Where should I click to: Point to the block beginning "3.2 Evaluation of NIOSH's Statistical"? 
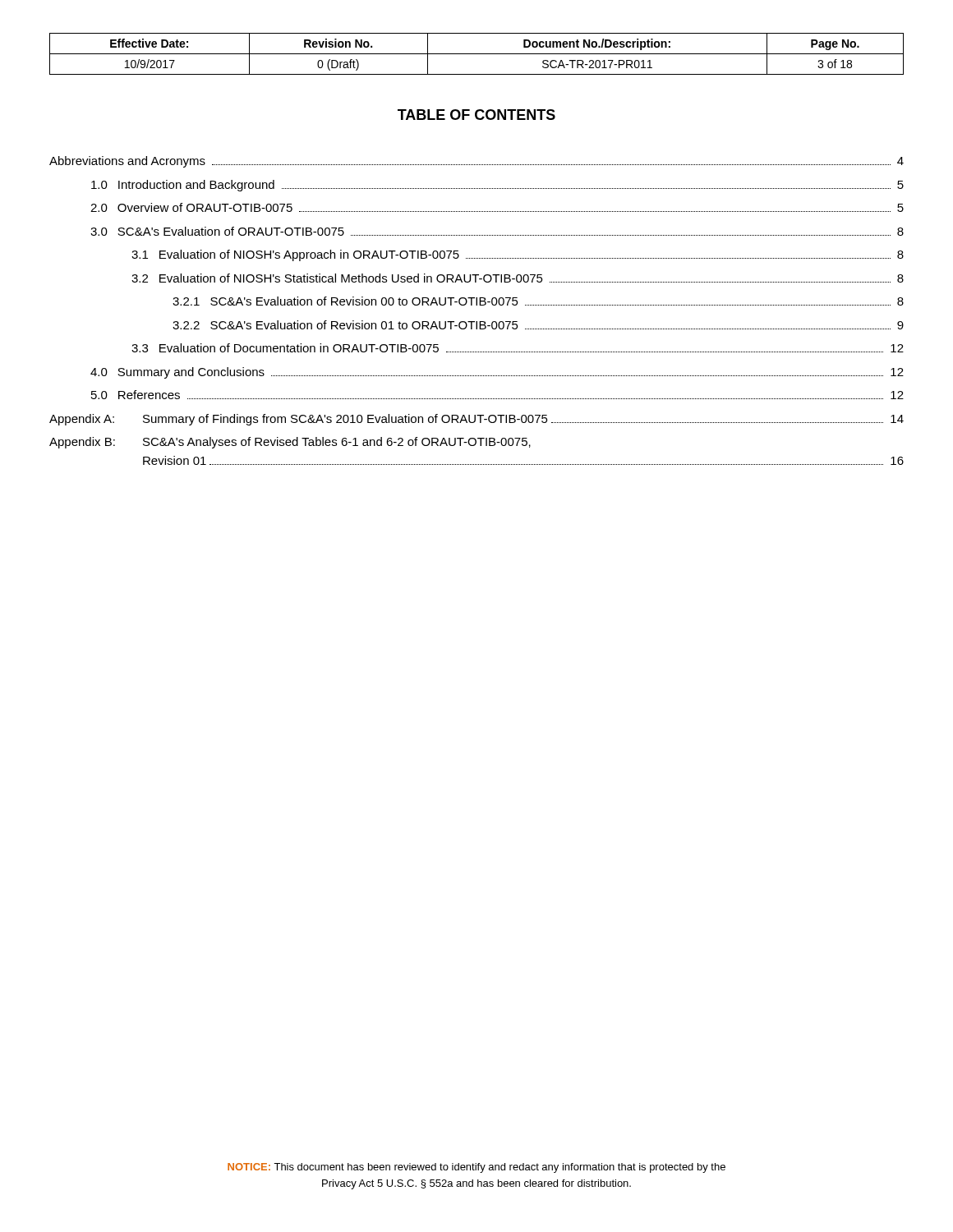point(518,278)
